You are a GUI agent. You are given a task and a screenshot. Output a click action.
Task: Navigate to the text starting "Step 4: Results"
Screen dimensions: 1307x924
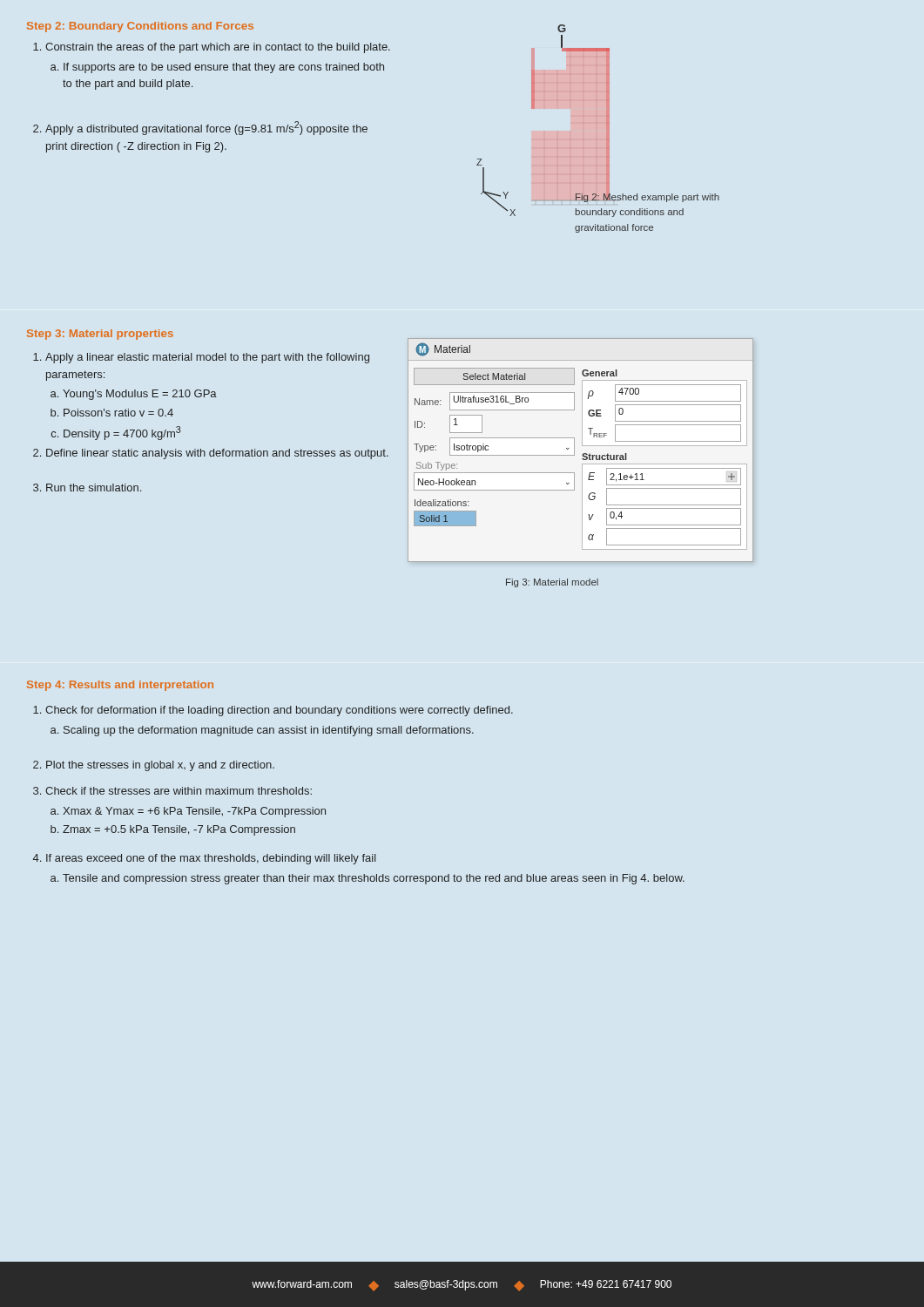pyautogui.click(x=120, y=684)
